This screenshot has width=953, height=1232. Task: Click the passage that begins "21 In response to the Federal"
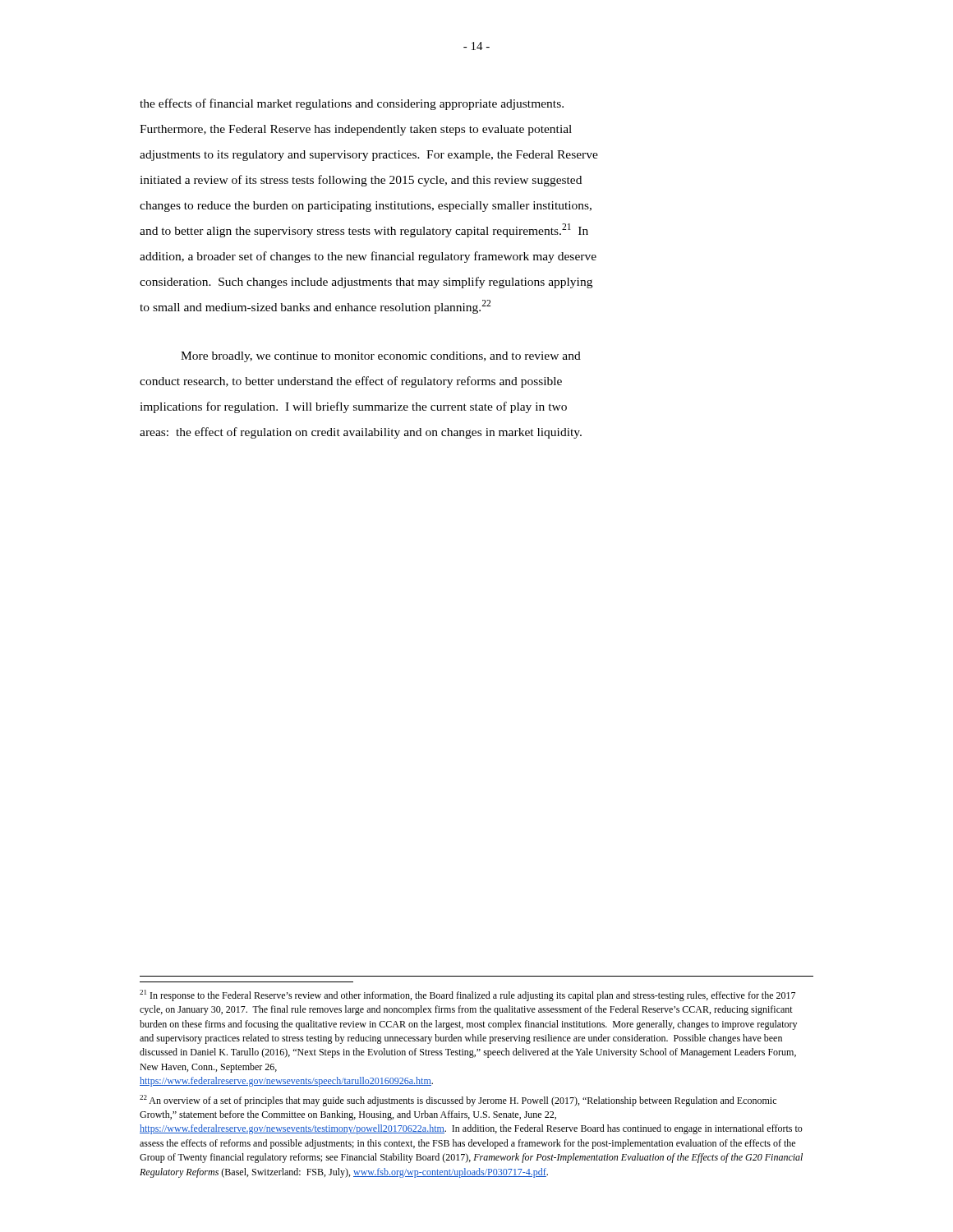[x=468, y=1038]
